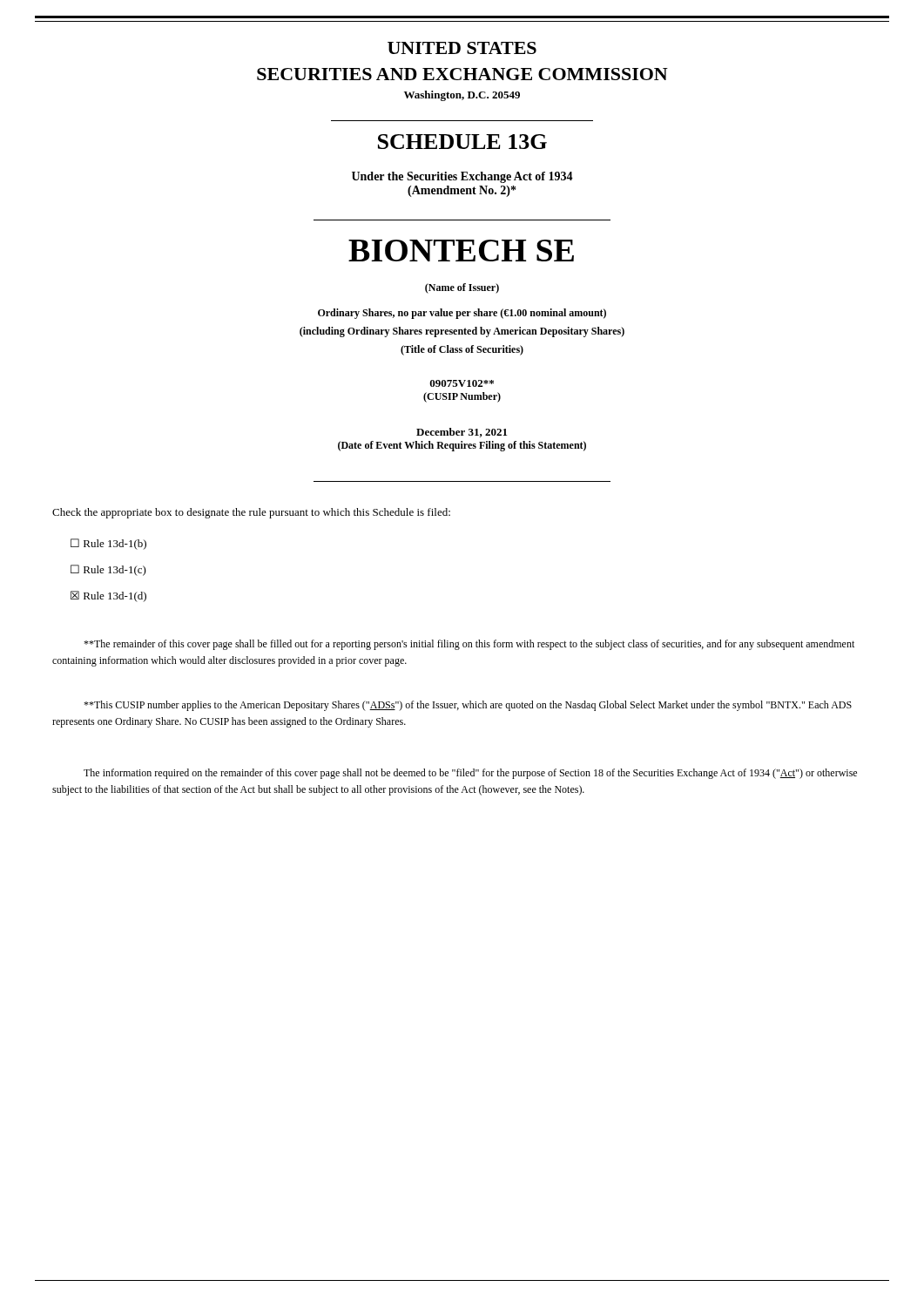This screenshot has width=924, height=1307.
Task: Navigate to the text block starting "☒ Rule 13d-1(d)"
Action: (108, 596)
